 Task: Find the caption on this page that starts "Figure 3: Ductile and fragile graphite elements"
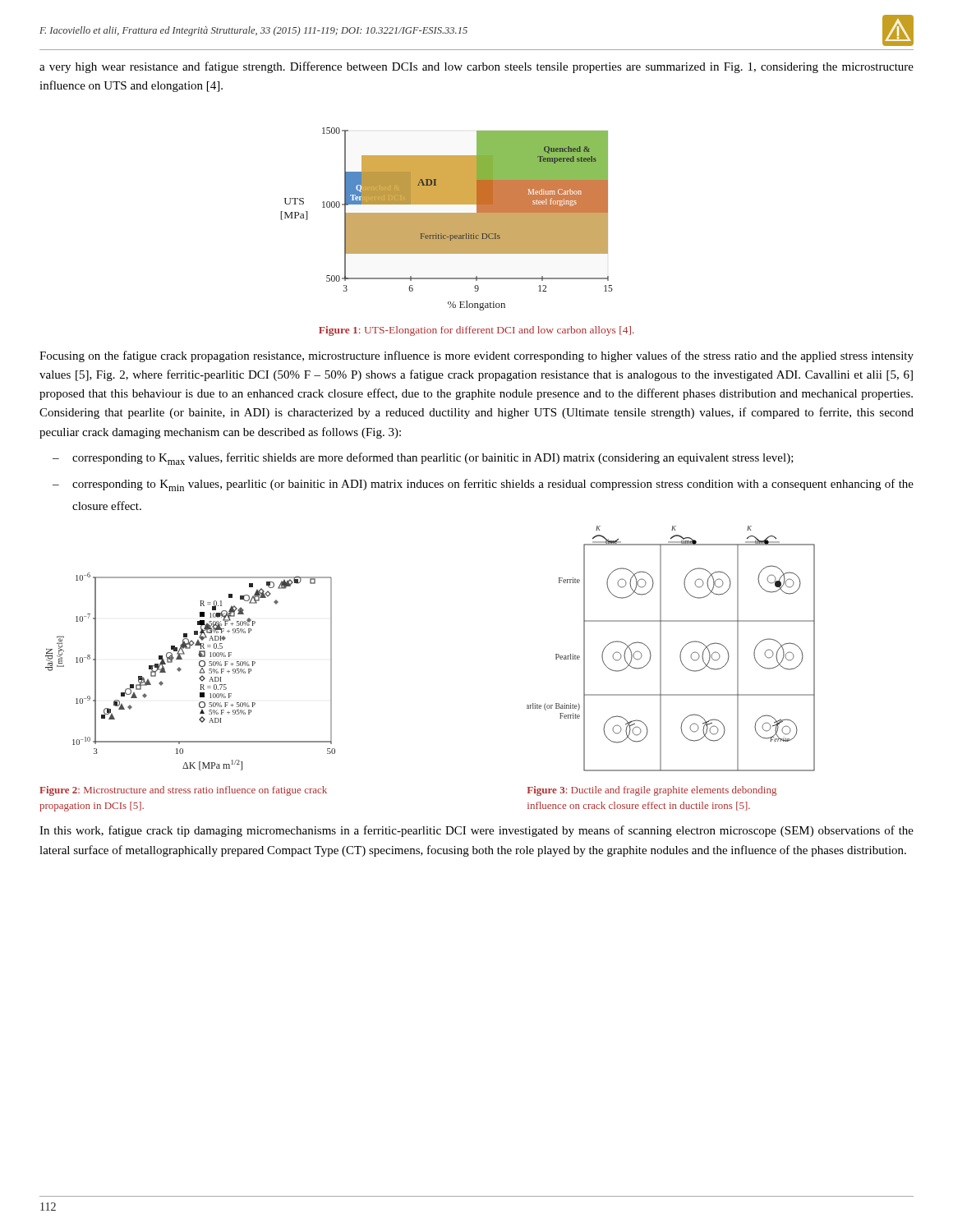coord(652,797)
